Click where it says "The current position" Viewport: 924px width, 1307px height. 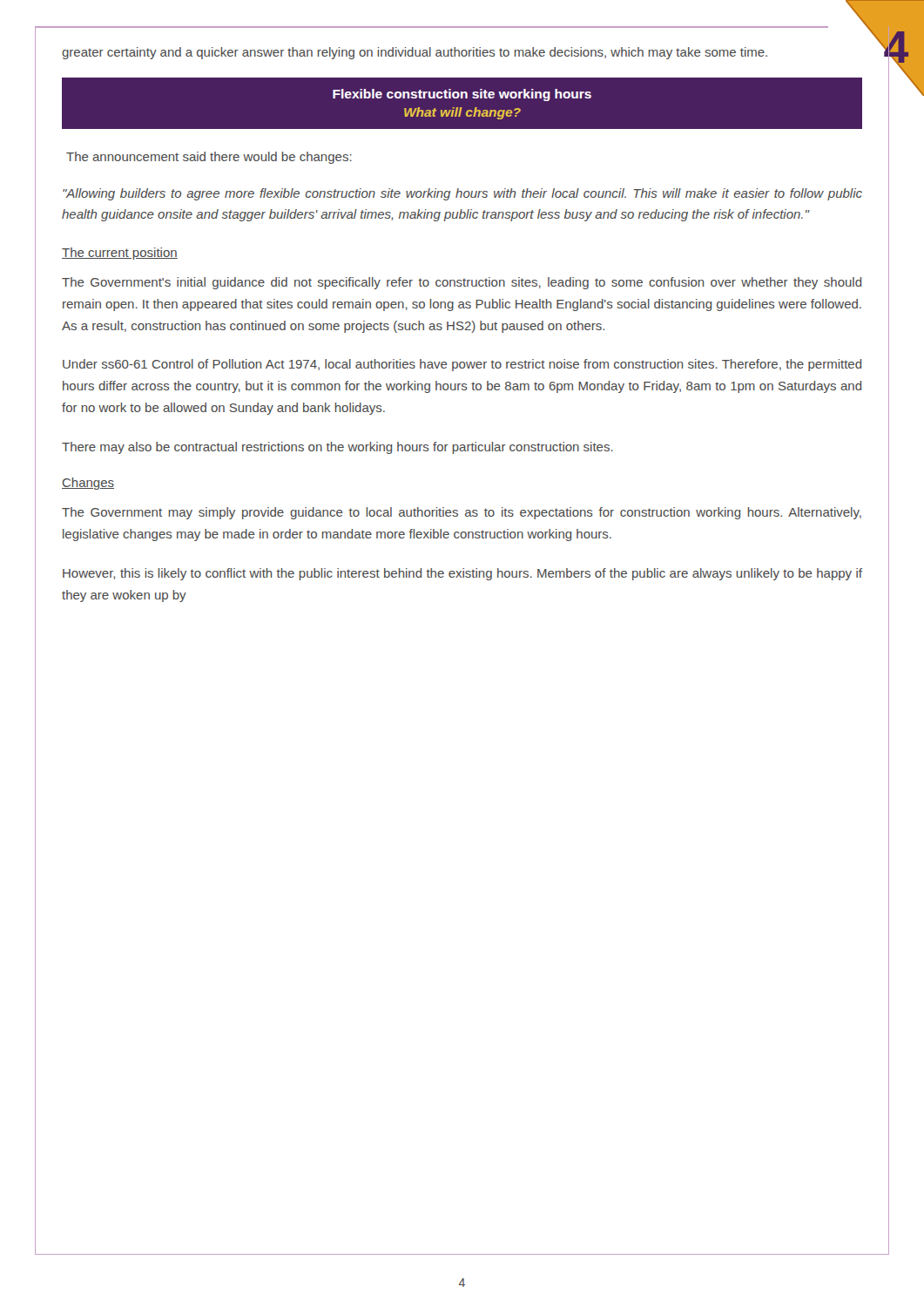(120, 252)
